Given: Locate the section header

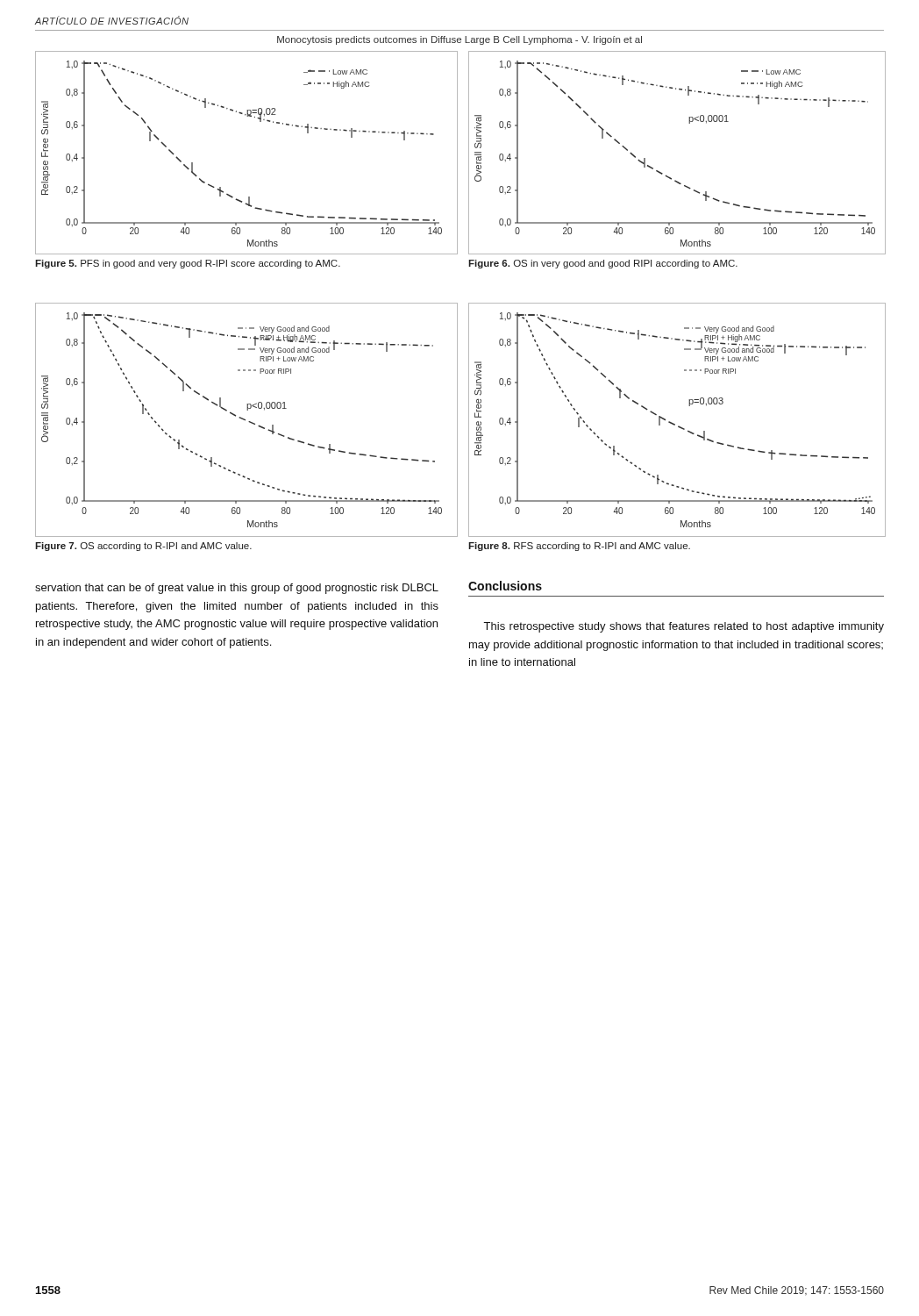Looking at the screenshot, I should (x=676, y=588).
